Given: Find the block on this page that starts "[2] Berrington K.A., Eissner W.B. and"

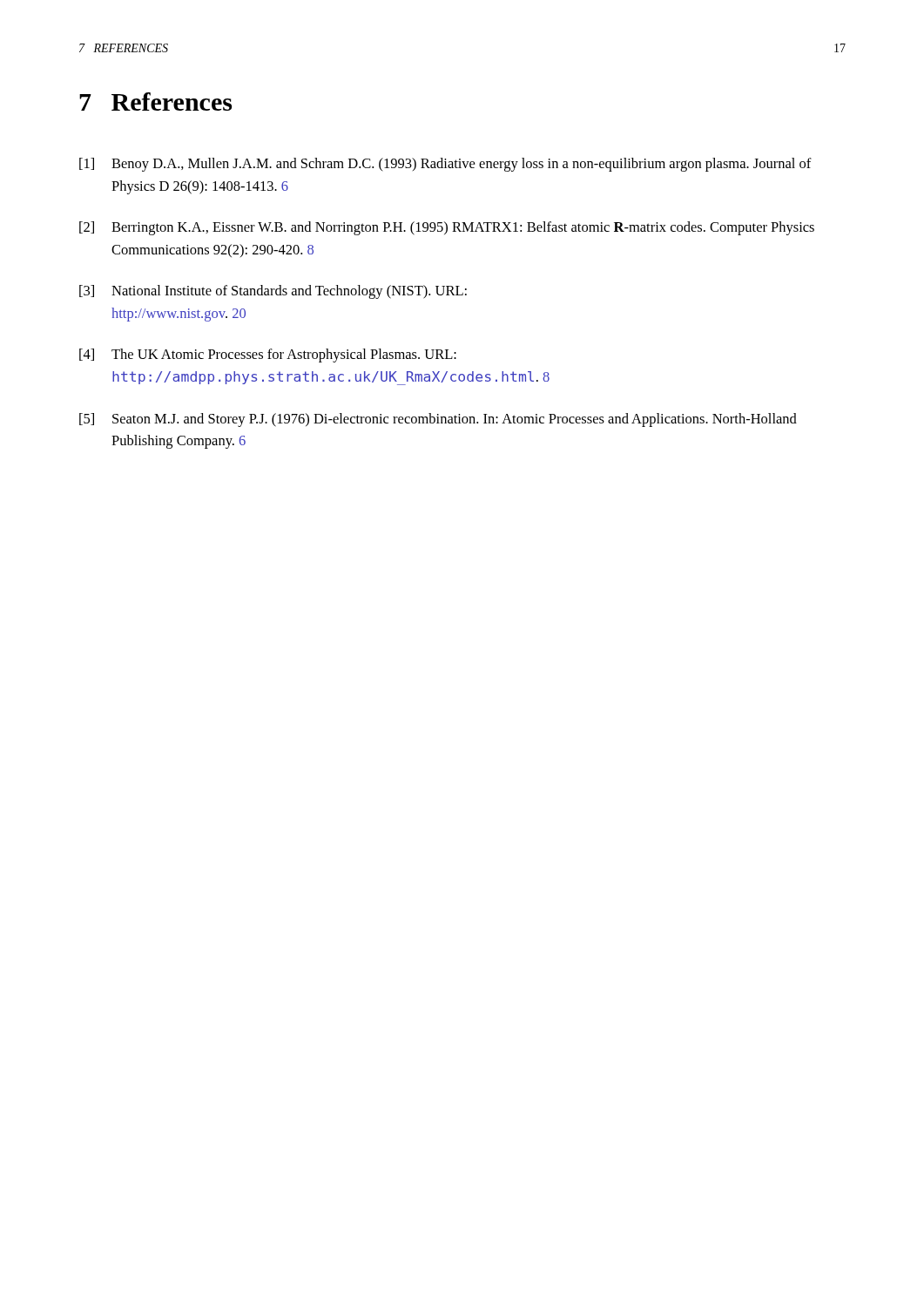Looking at the screenshot, I should point(462,238).
